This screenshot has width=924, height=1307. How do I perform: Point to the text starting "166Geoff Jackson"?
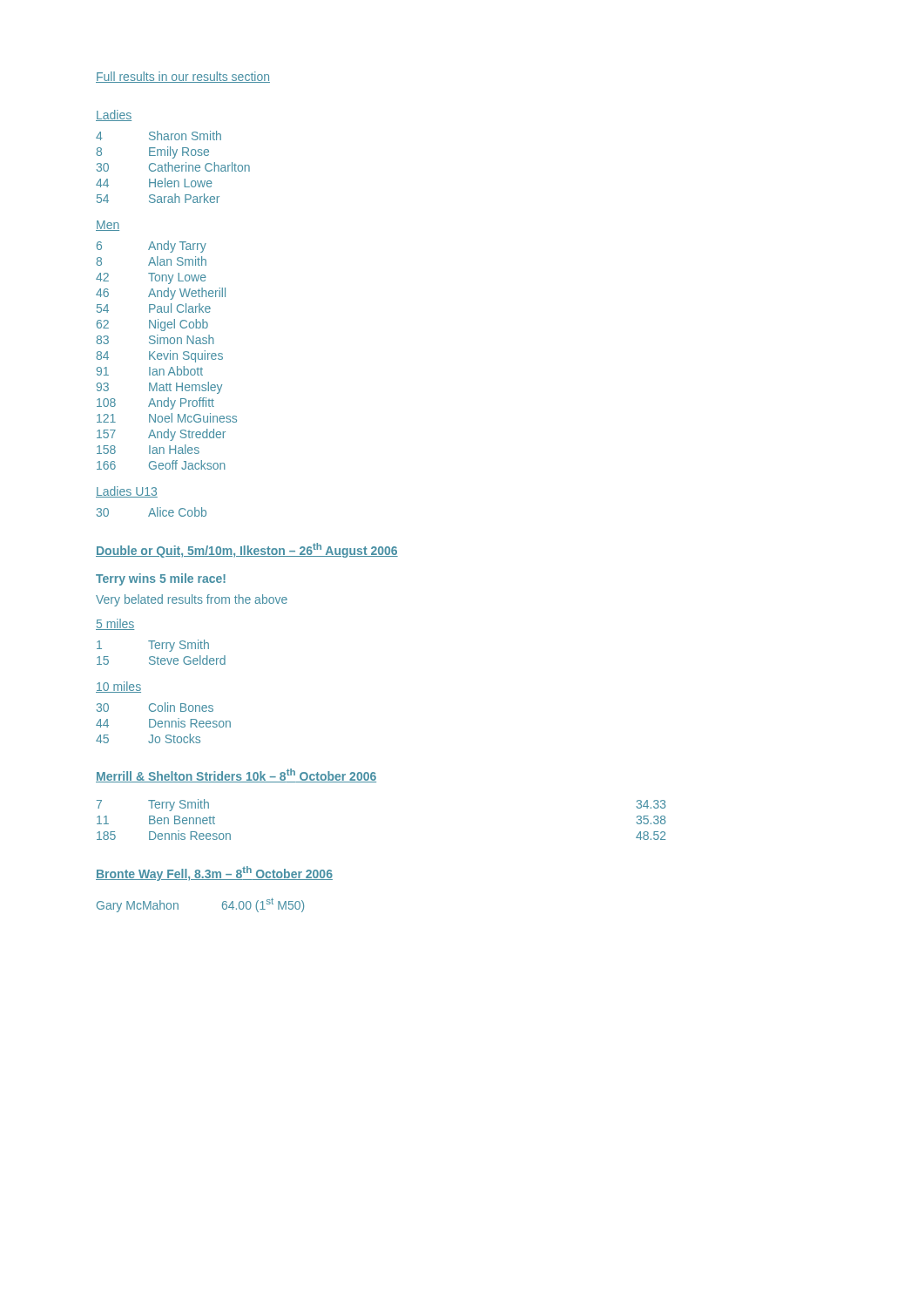(161, 465)
